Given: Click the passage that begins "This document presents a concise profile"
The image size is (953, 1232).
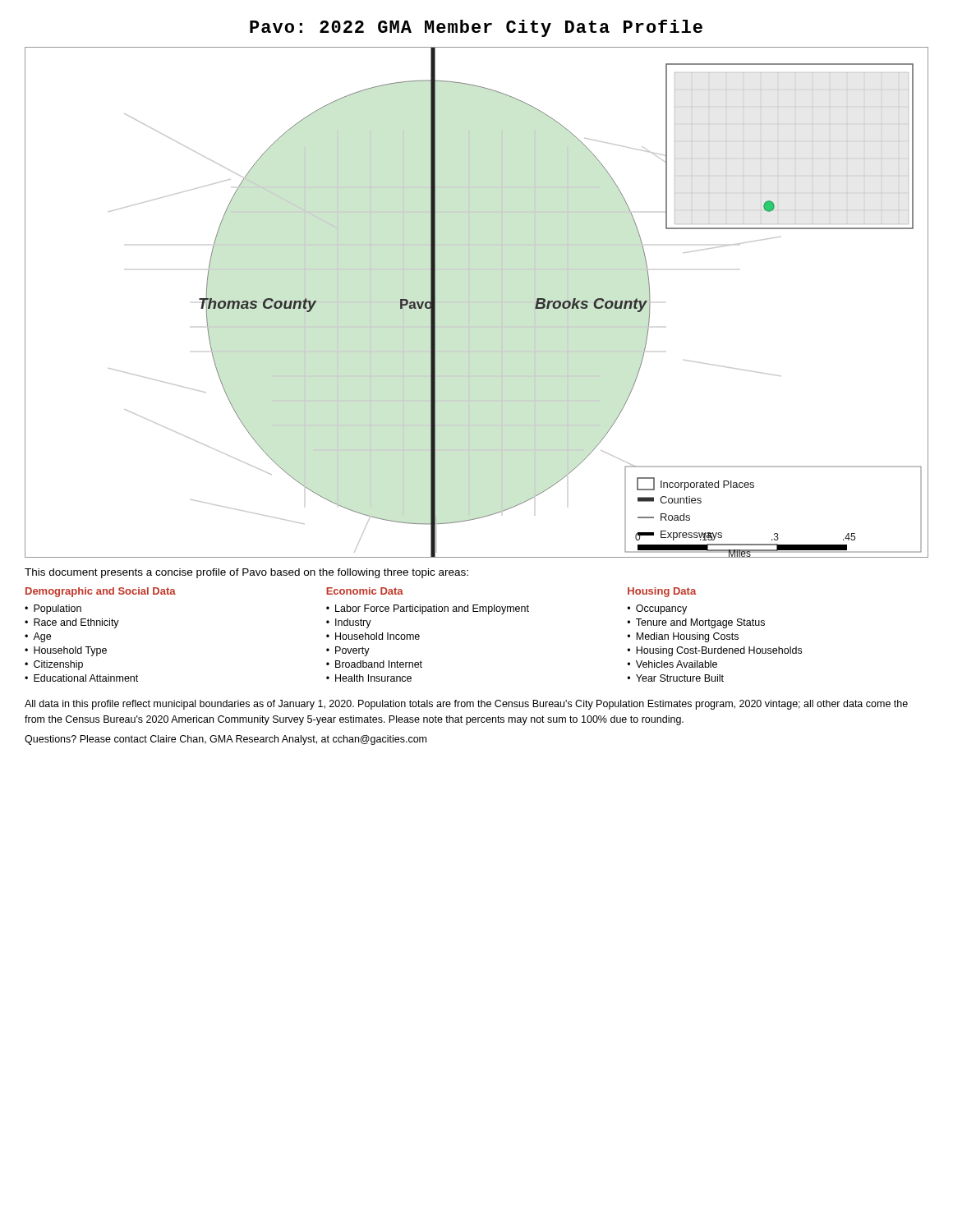Looking at the screenshot, I should click(x=247, y=572).
